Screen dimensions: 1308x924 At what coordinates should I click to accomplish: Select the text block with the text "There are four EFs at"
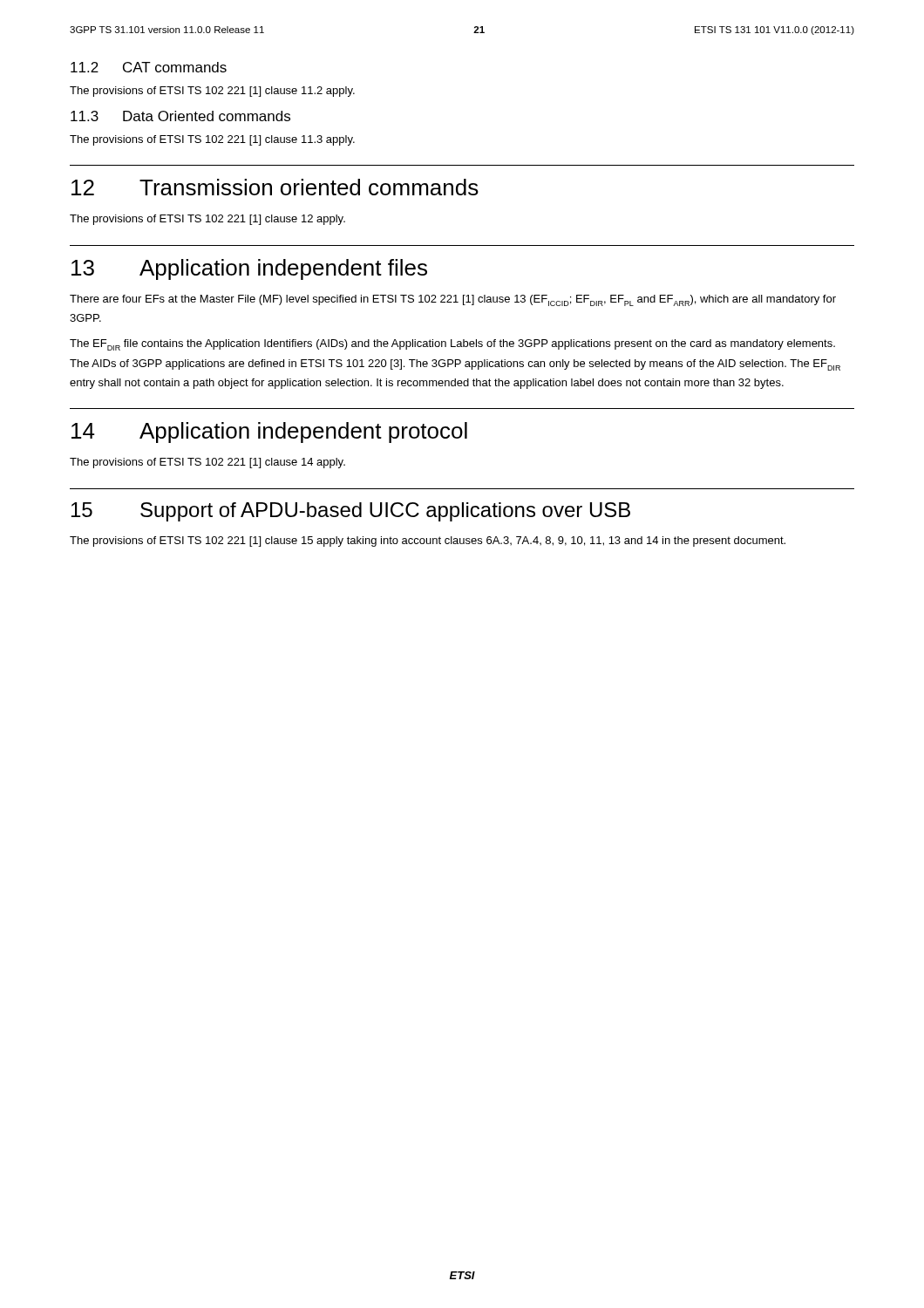(462, 308)
